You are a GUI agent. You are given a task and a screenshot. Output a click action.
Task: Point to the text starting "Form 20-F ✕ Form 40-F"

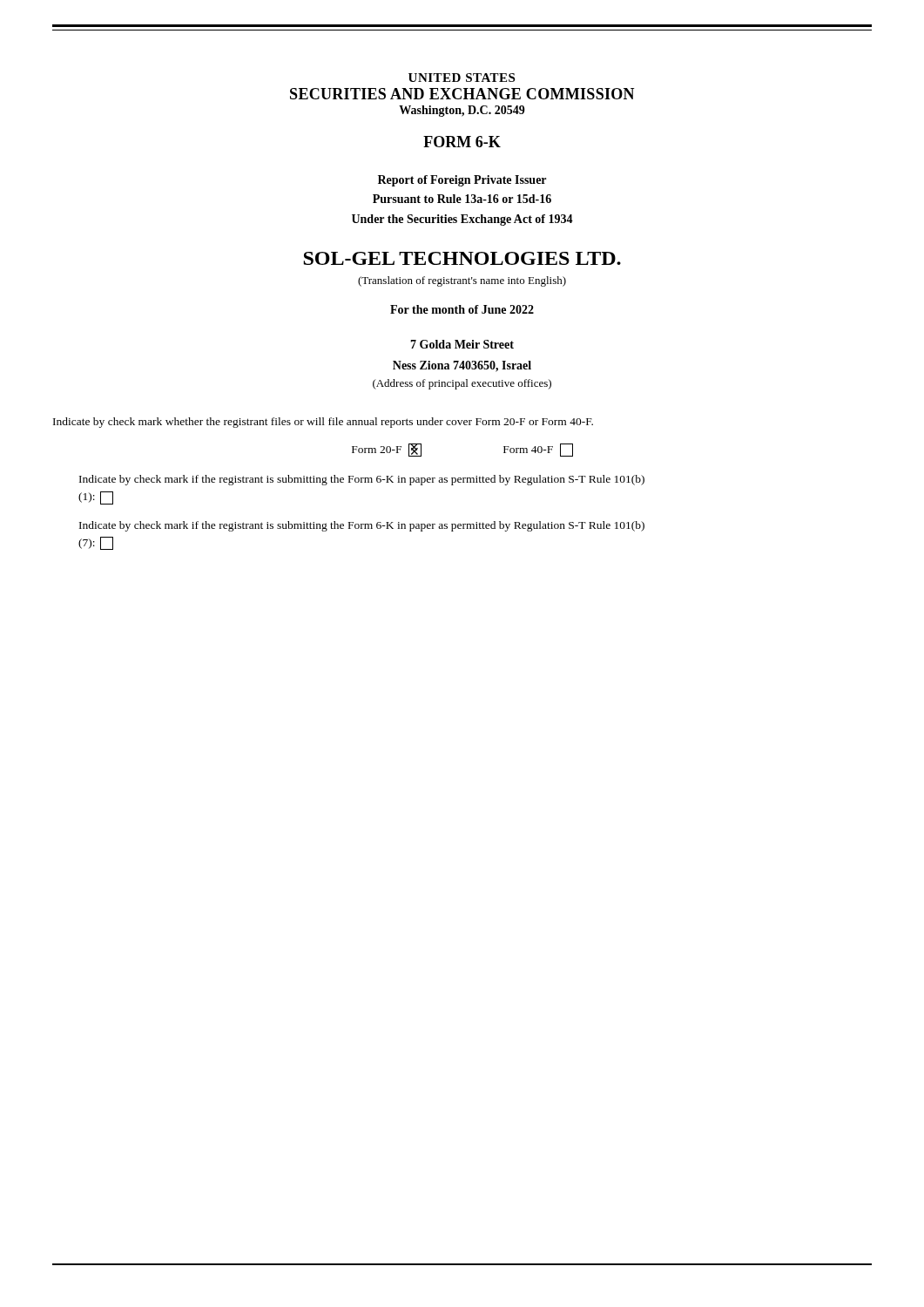point(387,450)
